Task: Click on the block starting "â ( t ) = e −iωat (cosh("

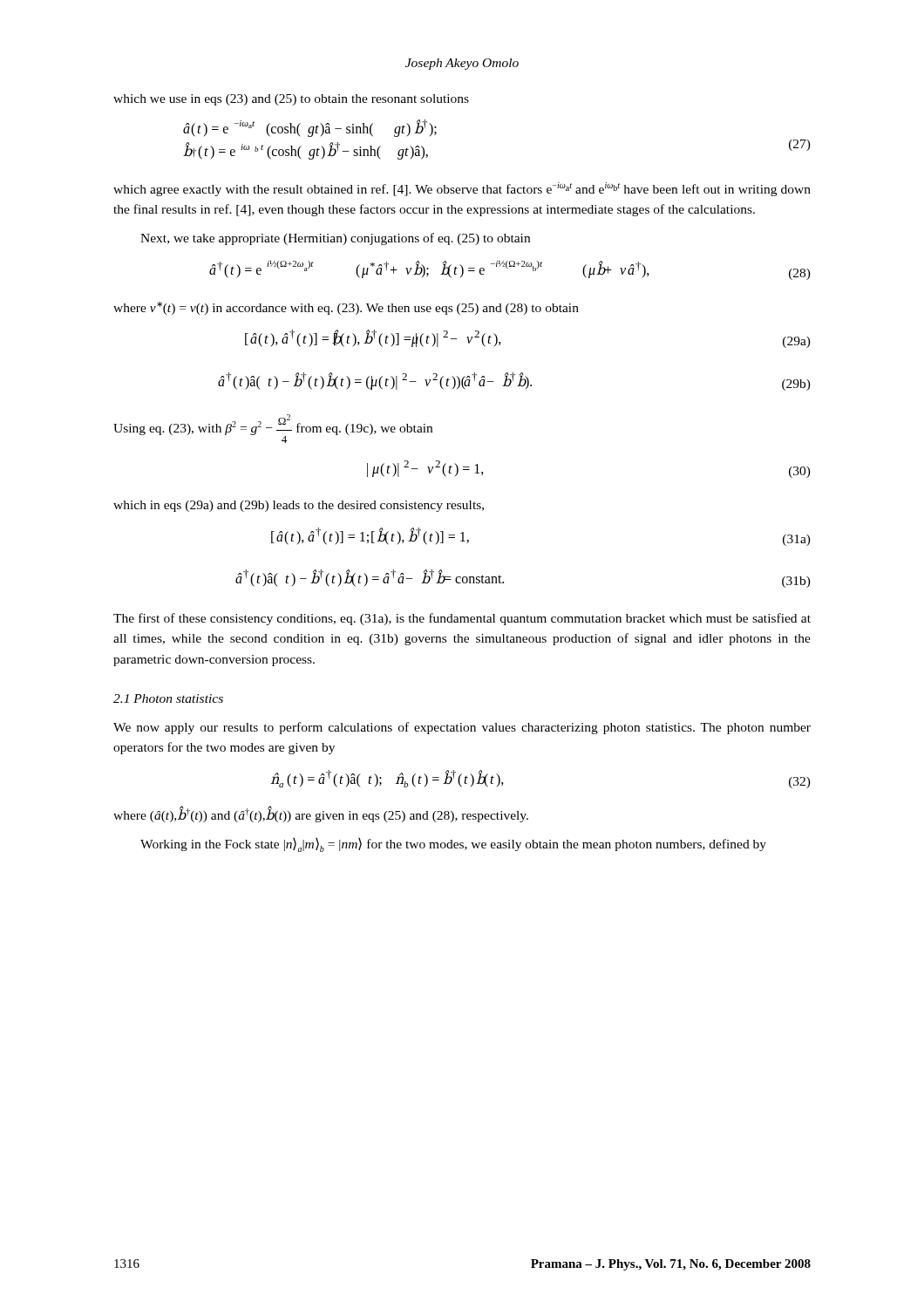Action: coord(310,128)
